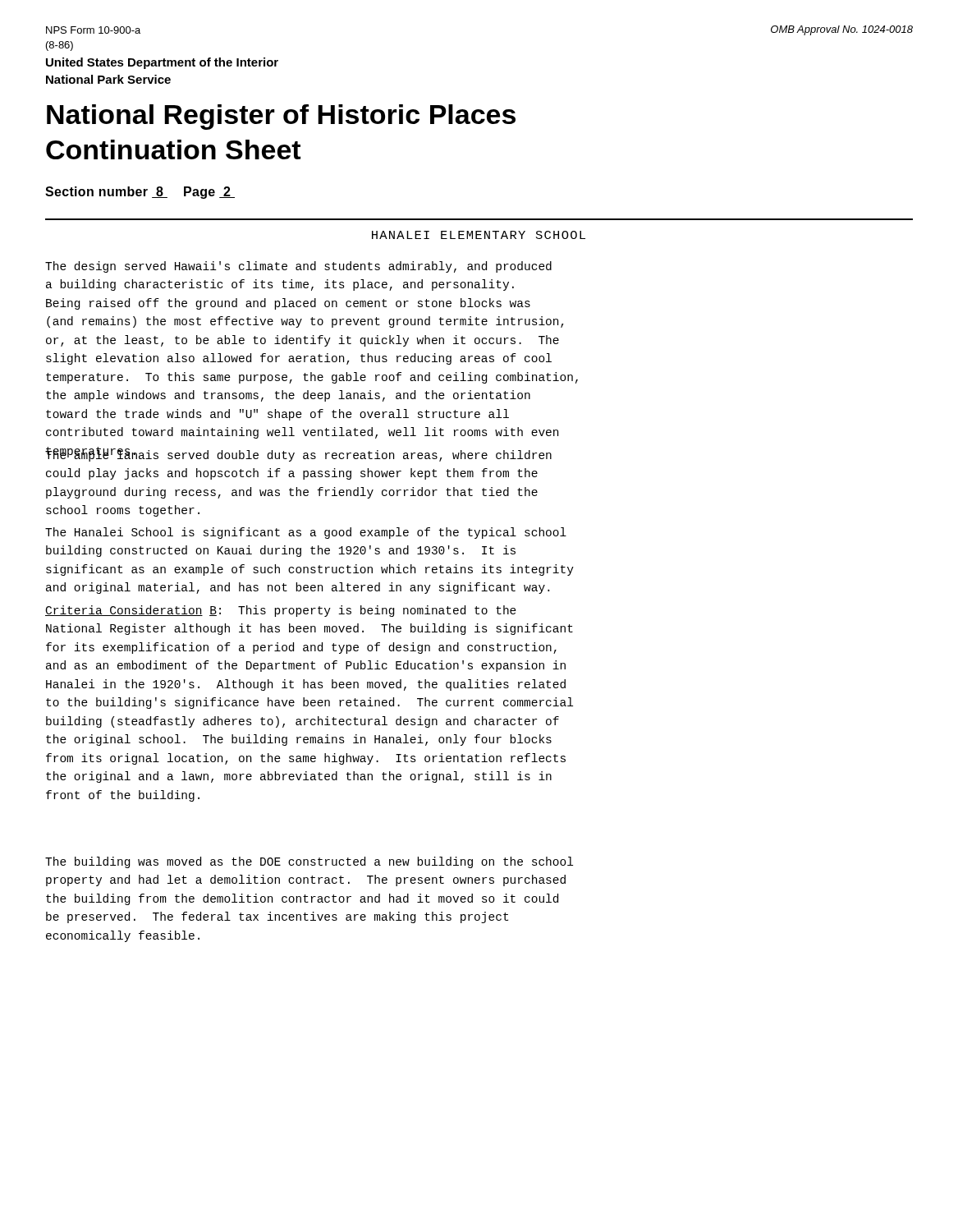Image resolution: width=958 pixels, height=1232 pixels.
Task: Find the section header that reads "HANALEI ELEMENTARY SCHOOL"
Action: (x=479, y=236)
